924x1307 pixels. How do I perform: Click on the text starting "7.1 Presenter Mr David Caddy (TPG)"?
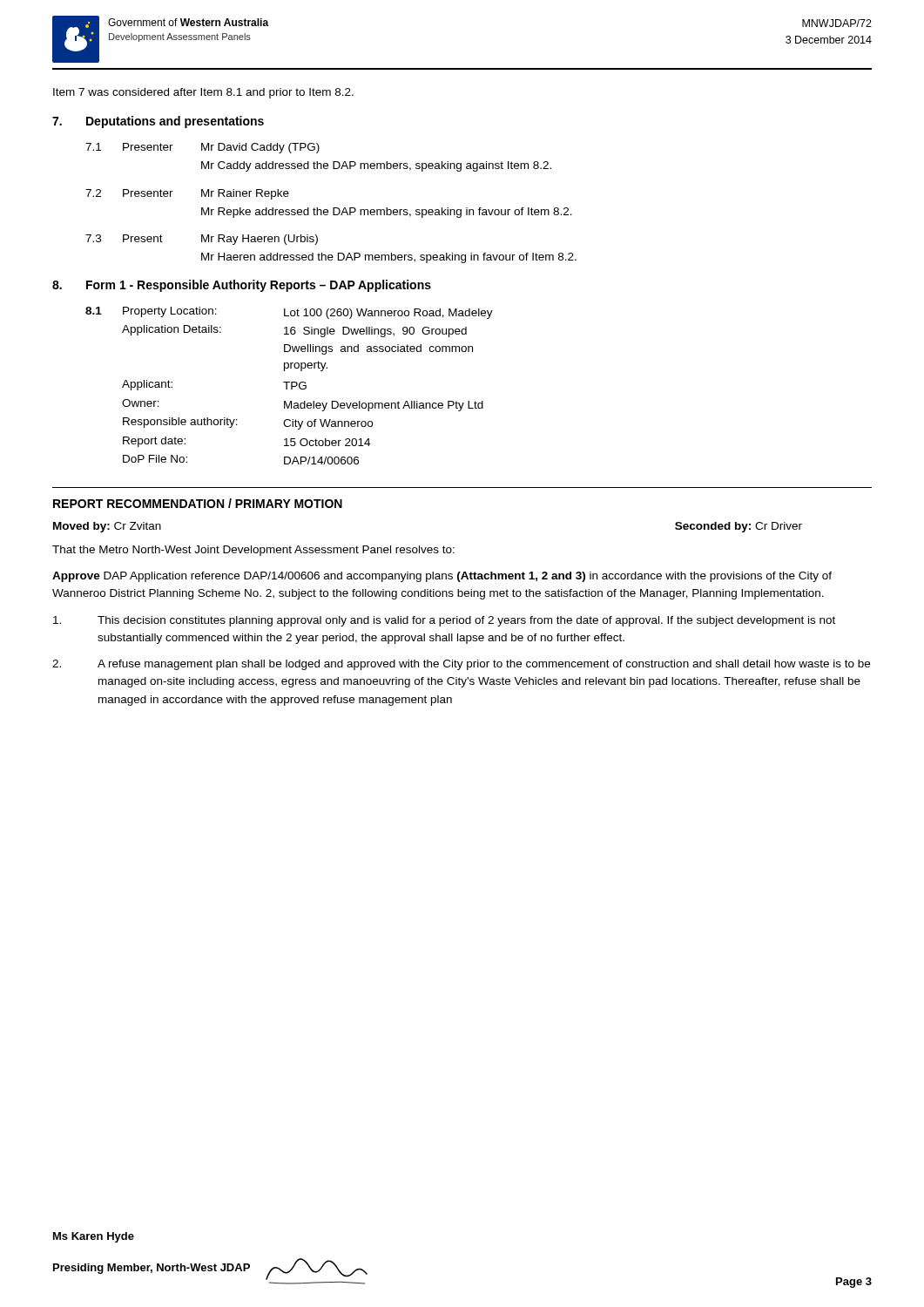pyautogui.click(x=203, y=147)
